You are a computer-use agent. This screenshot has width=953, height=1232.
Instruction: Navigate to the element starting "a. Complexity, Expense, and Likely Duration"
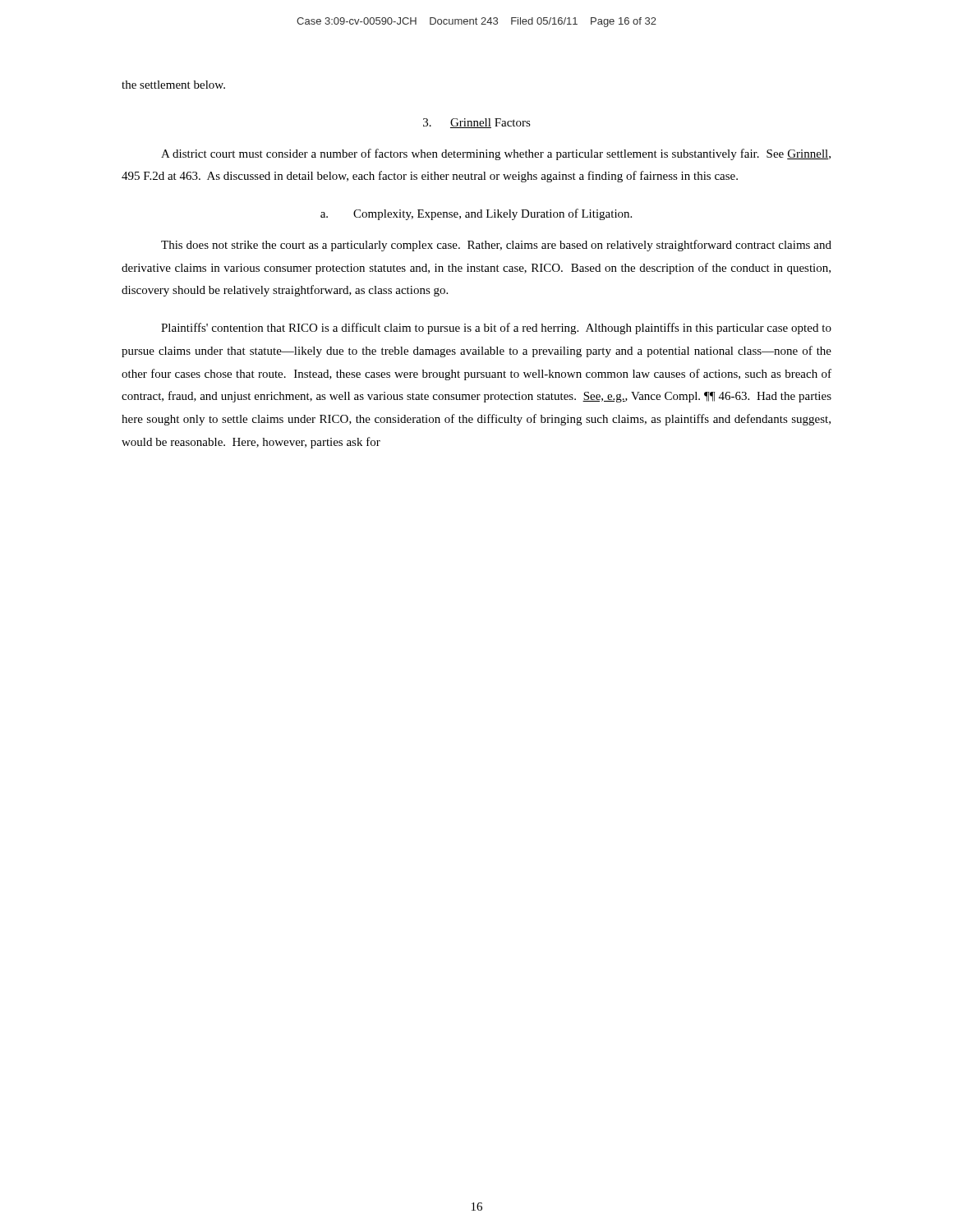click(476, 214)
